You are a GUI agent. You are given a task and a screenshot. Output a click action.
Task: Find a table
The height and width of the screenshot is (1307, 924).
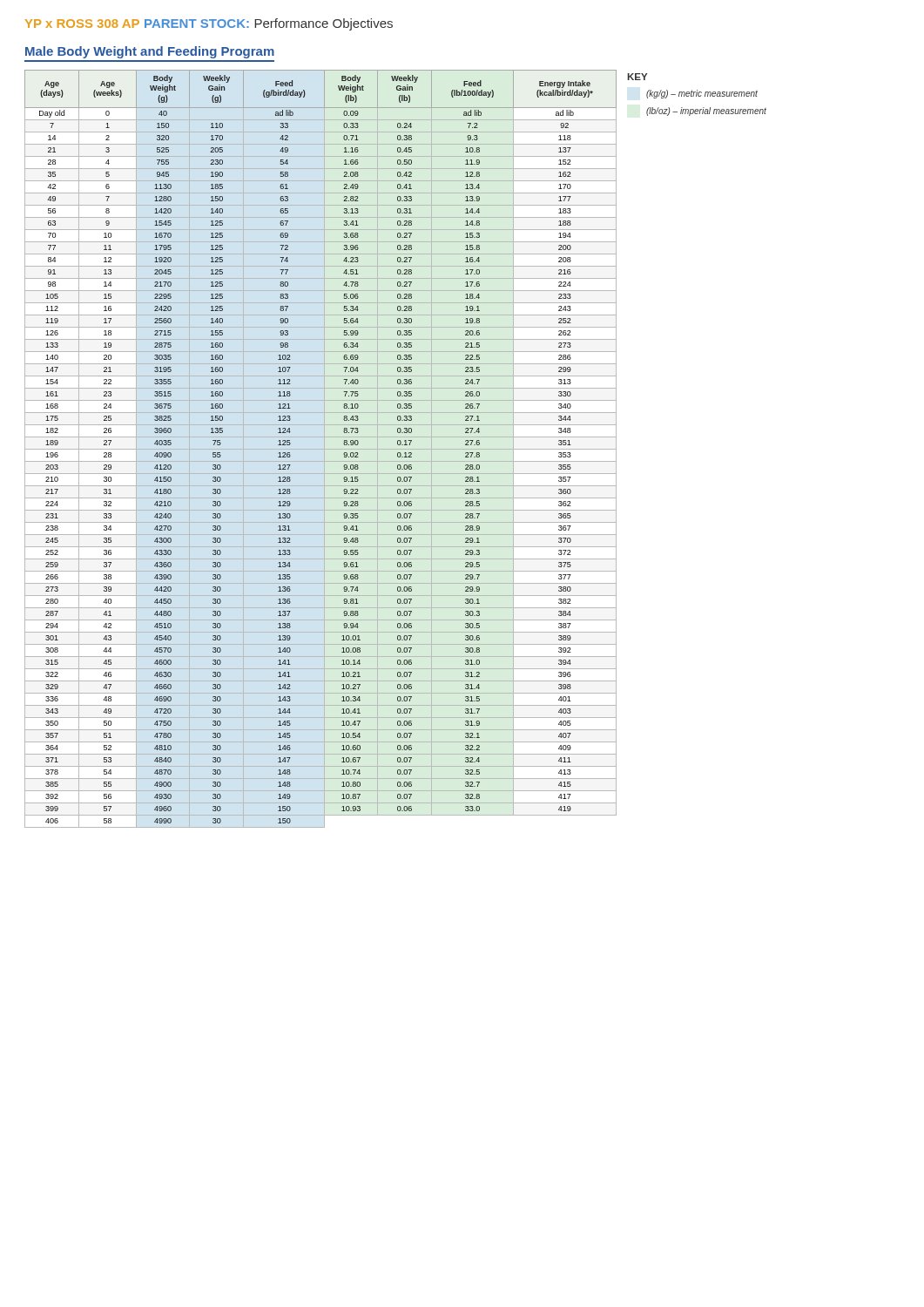click(x=320, y=449)
